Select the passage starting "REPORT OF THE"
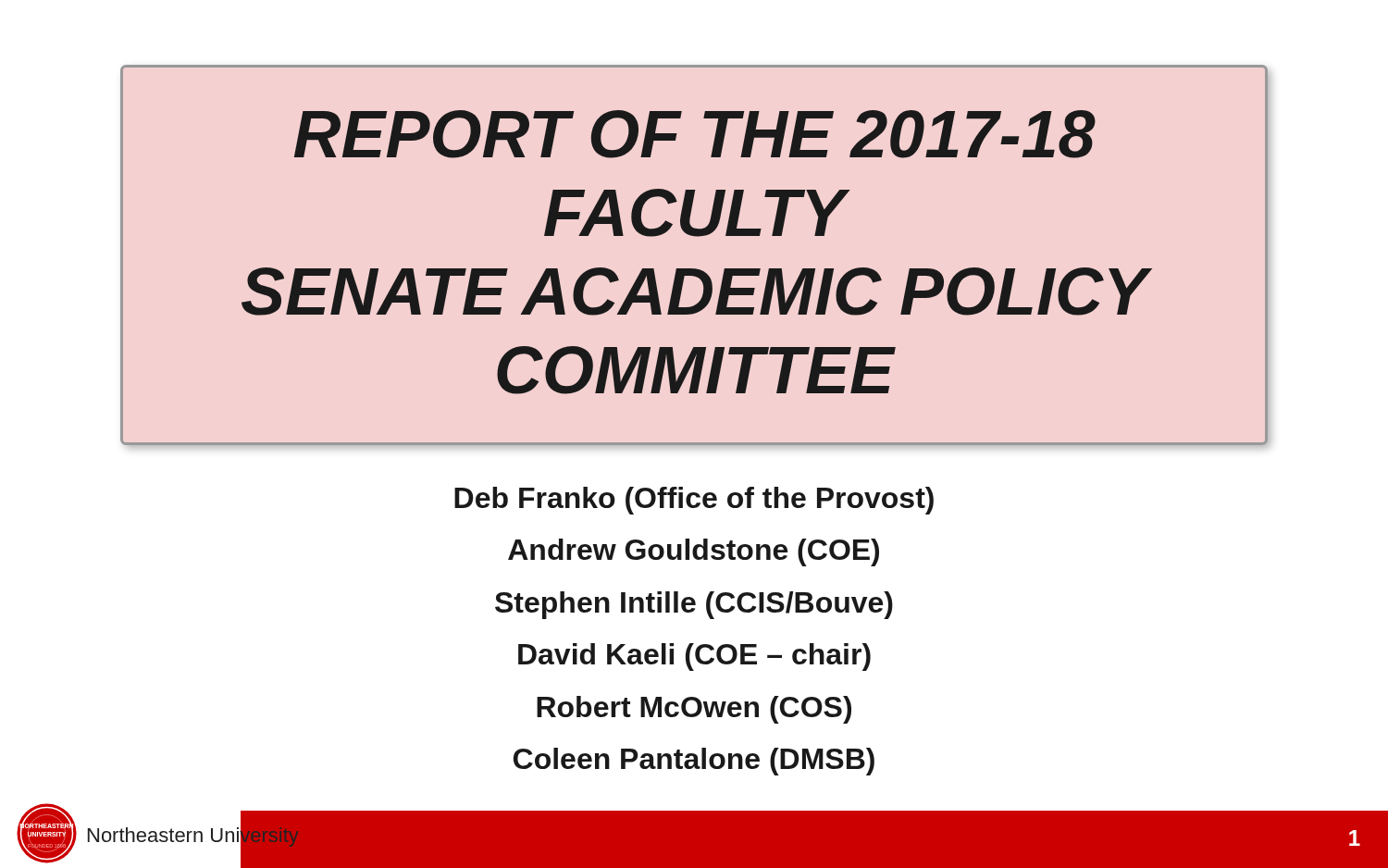The height and width of the screenshot is (868, 1388). (694, 252)
